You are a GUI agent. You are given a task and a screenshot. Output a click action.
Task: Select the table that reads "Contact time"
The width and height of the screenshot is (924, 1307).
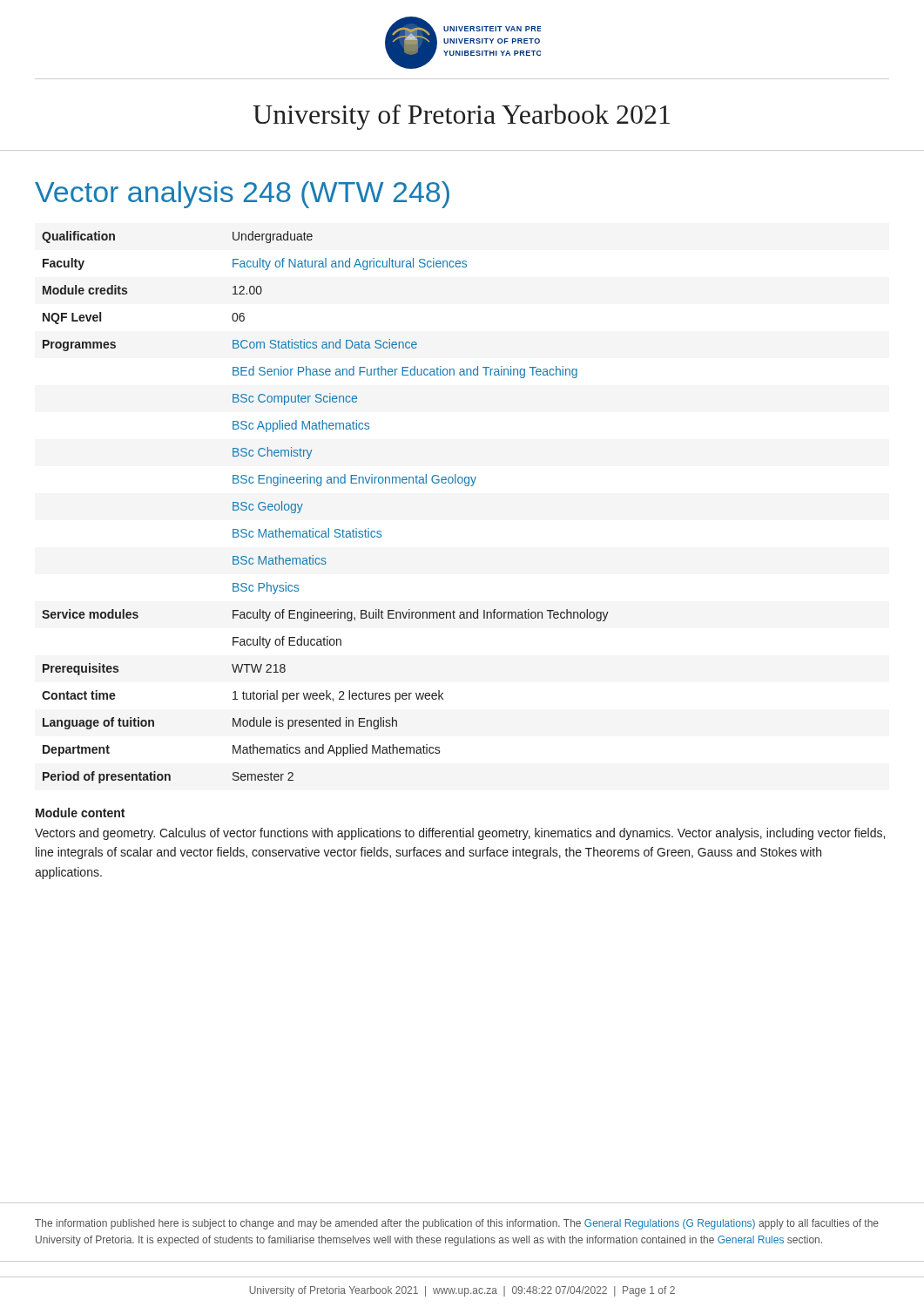462,507
